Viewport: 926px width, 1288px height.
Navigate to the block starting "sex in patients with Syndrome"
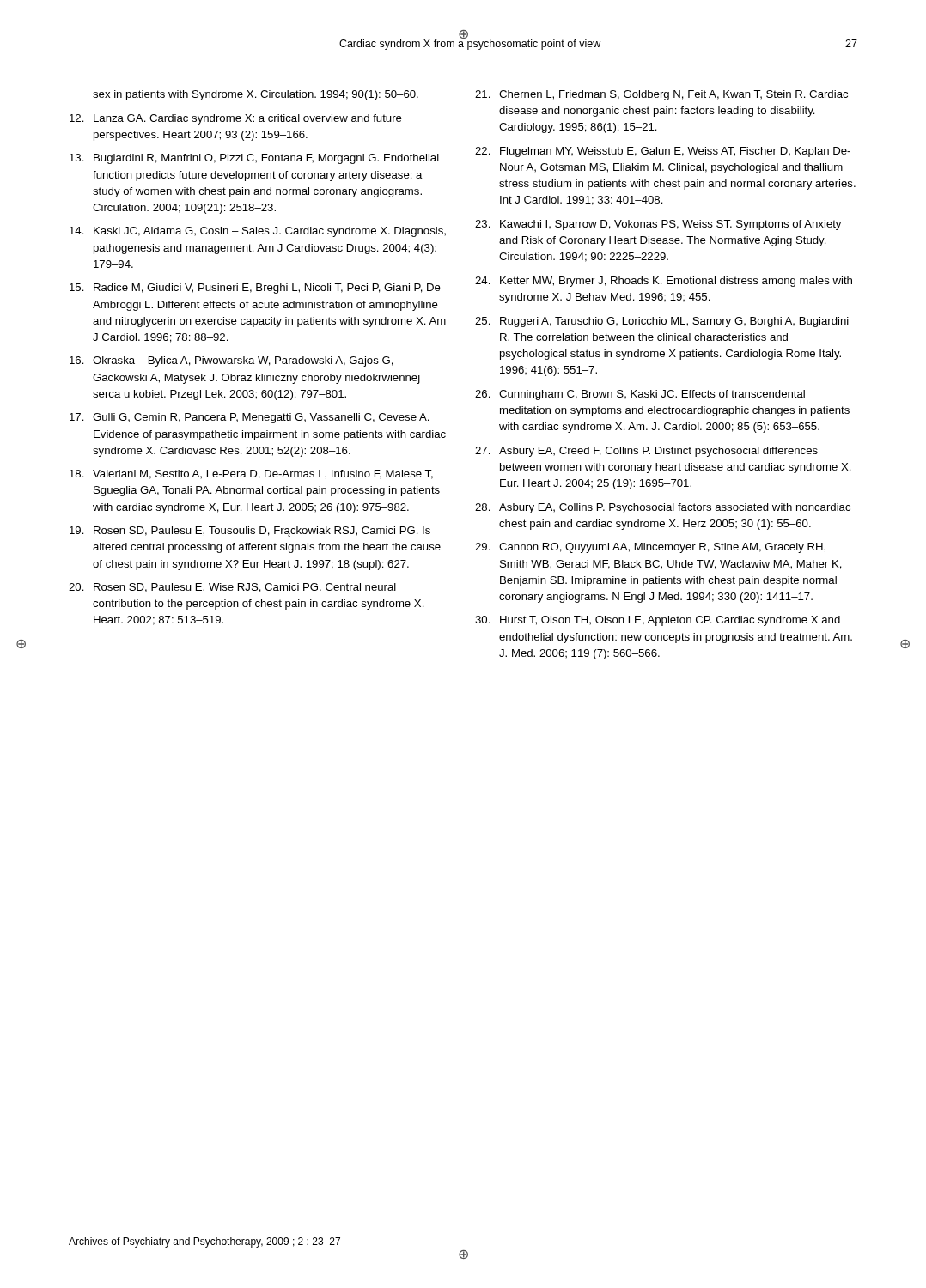256,94
